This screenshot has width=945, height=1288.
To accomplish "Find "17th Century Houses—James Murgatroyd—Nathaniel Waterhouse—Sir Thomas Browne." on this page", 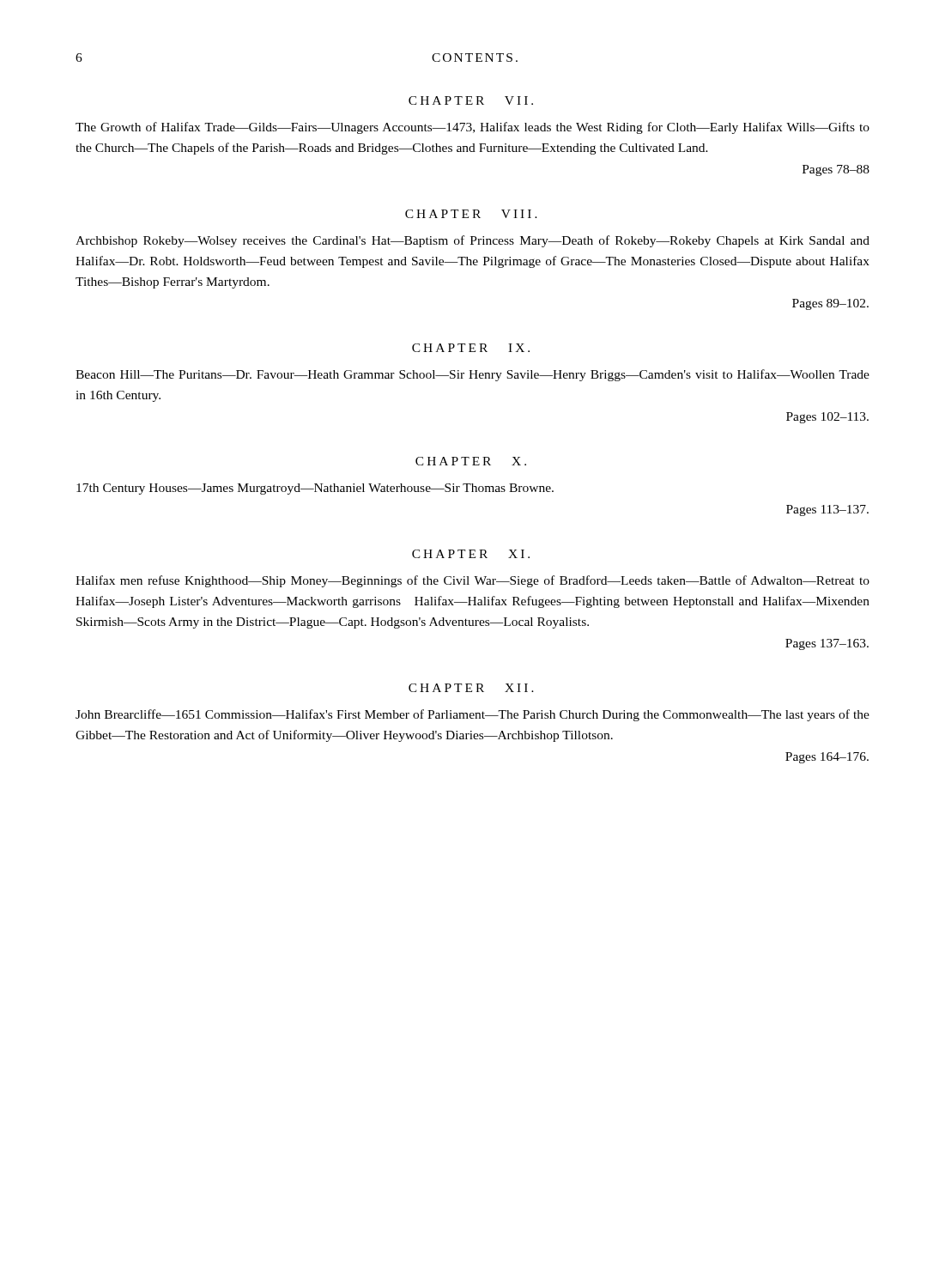I will [315, 487].
